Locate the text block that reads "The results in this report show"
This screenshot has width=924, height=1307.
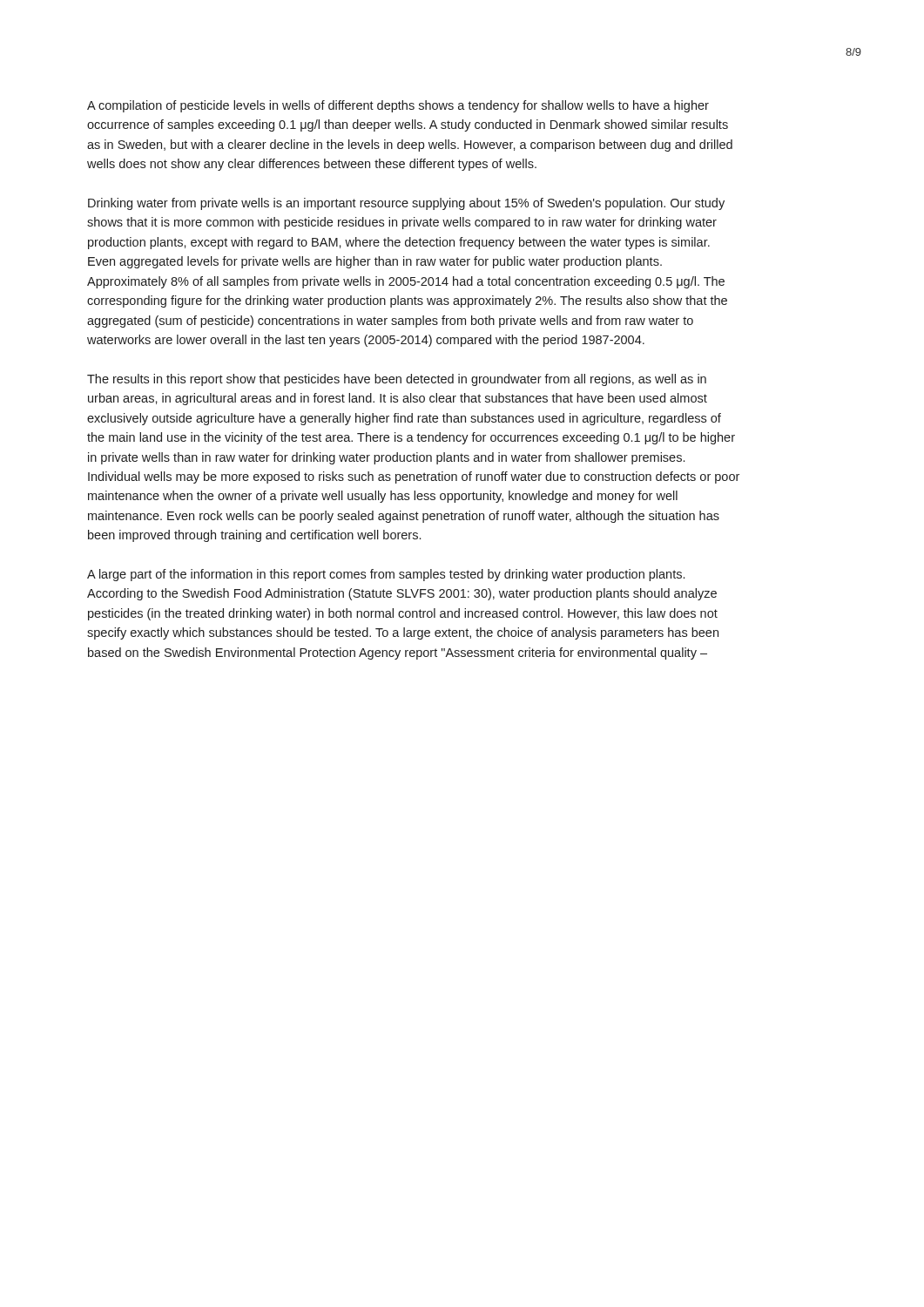(413, 457)
